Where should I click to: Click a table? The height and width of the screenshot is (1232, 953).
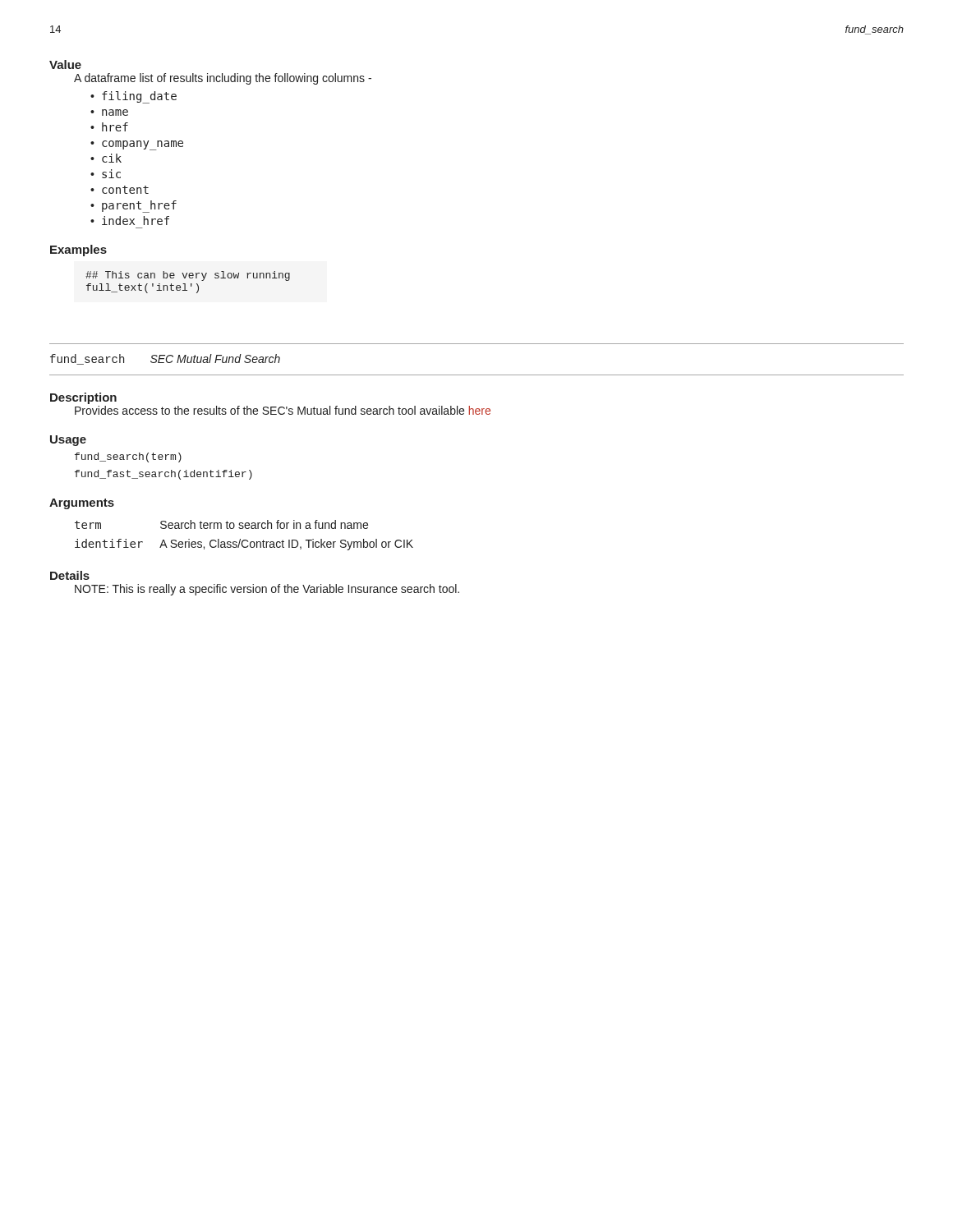point(476,535)
